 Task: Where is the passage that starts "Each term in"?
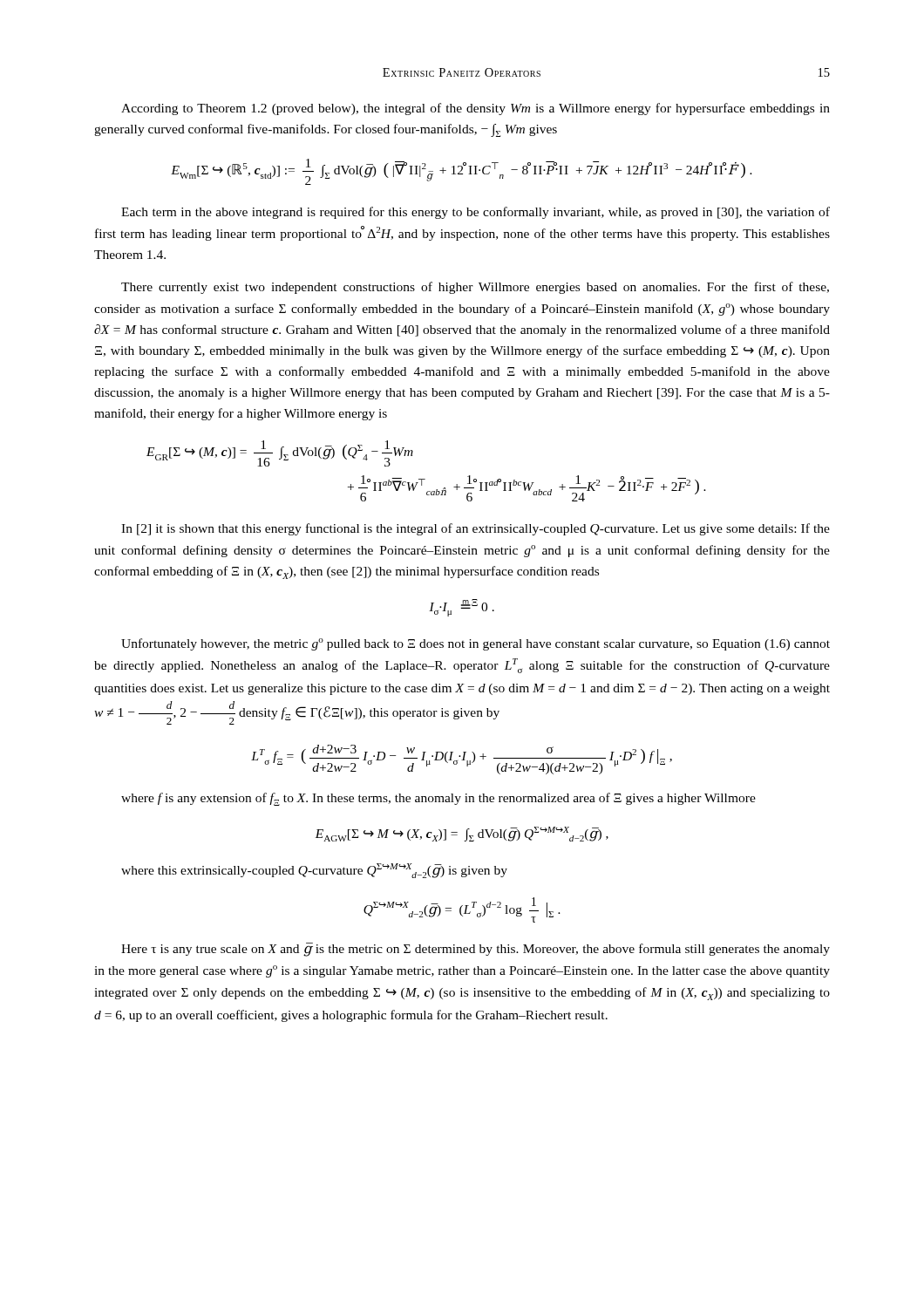pyautogui.click(x=462, y=233)
